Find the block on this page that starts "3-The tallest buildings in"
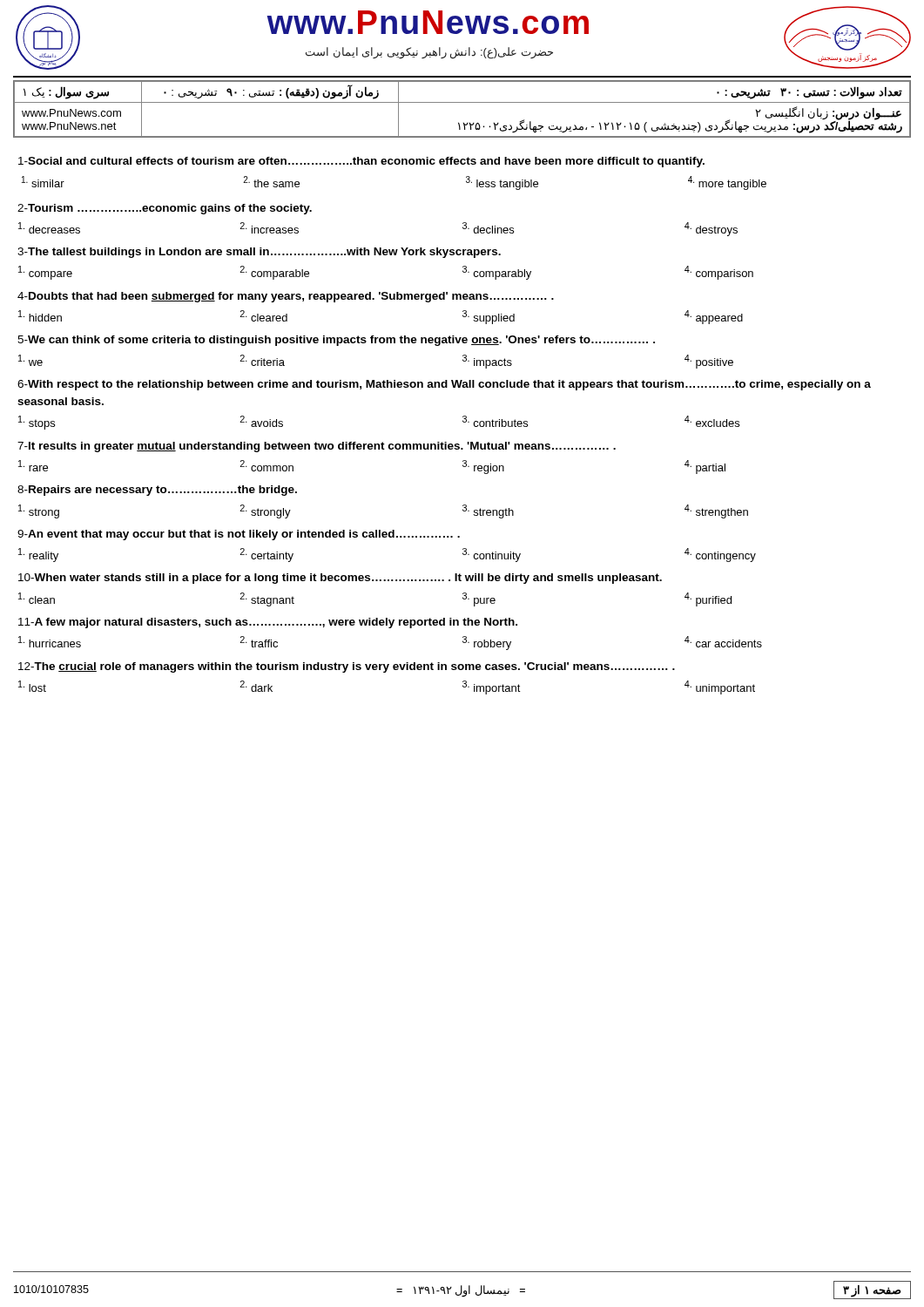Screen dimensions: 1307x924 tap(462, 262)
